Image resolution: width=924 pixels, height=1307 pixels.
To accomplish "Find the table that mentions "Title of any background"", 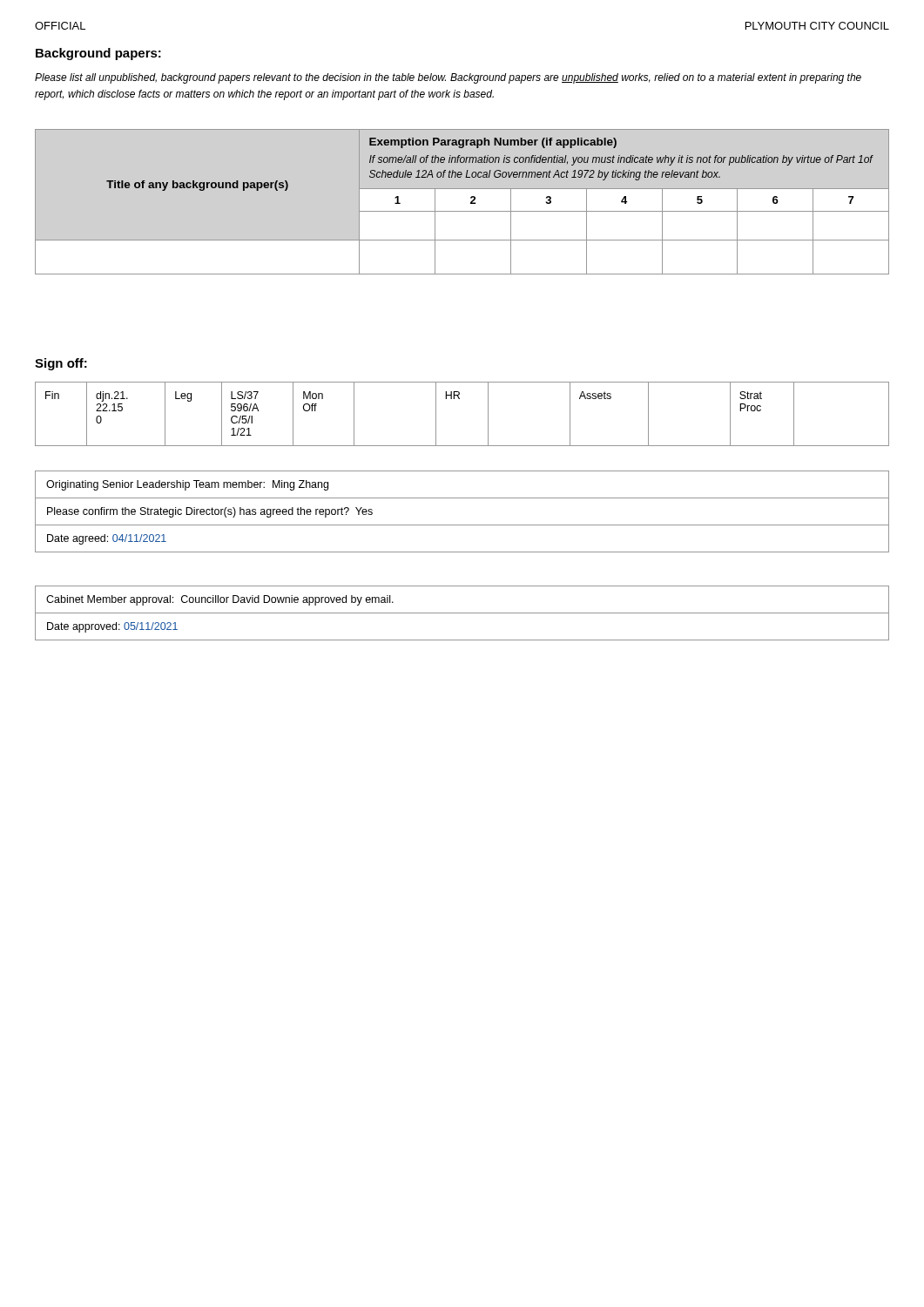I will click(462, 202).
